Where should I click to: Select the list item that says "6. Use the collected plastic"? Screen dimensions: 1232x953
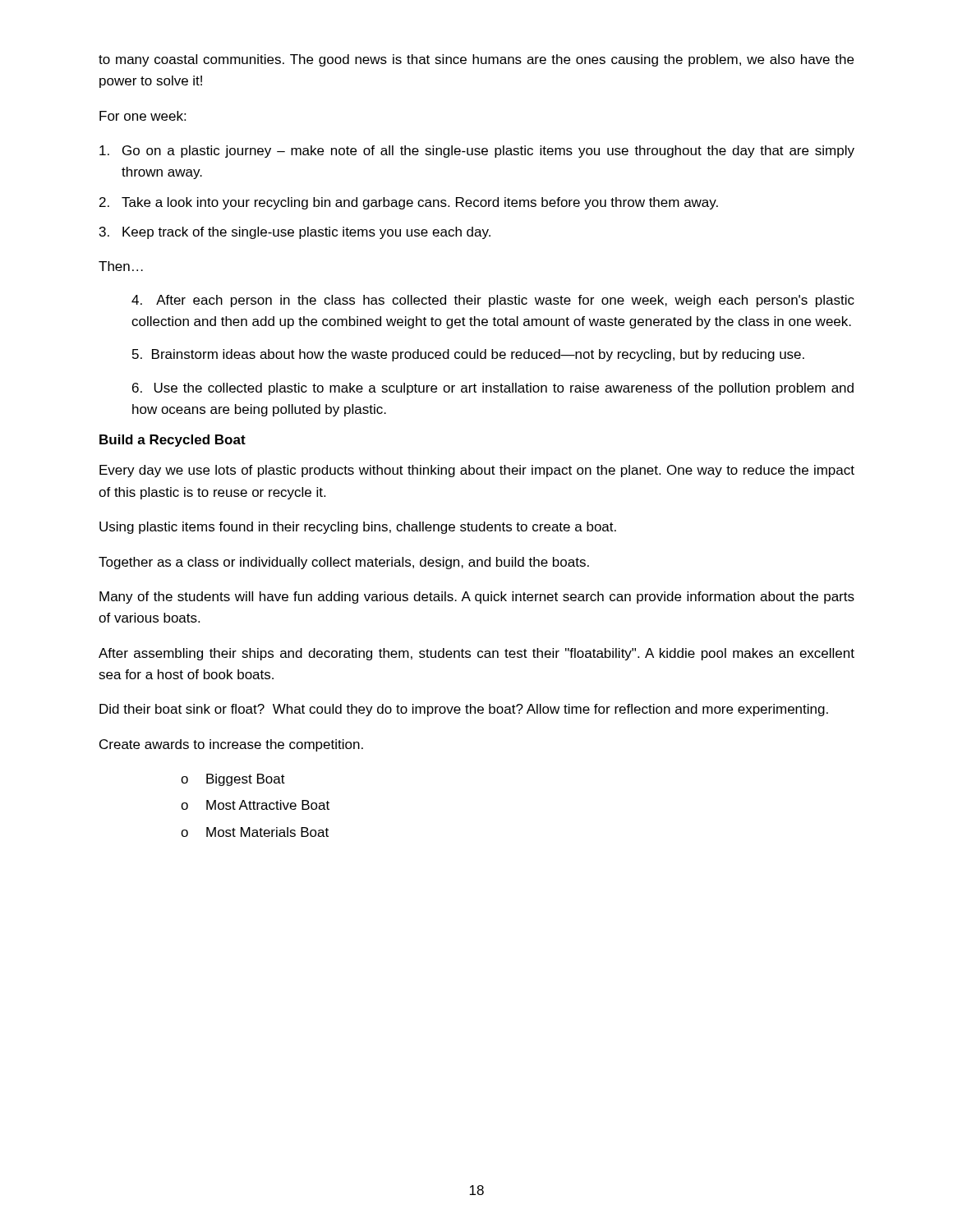493,399
